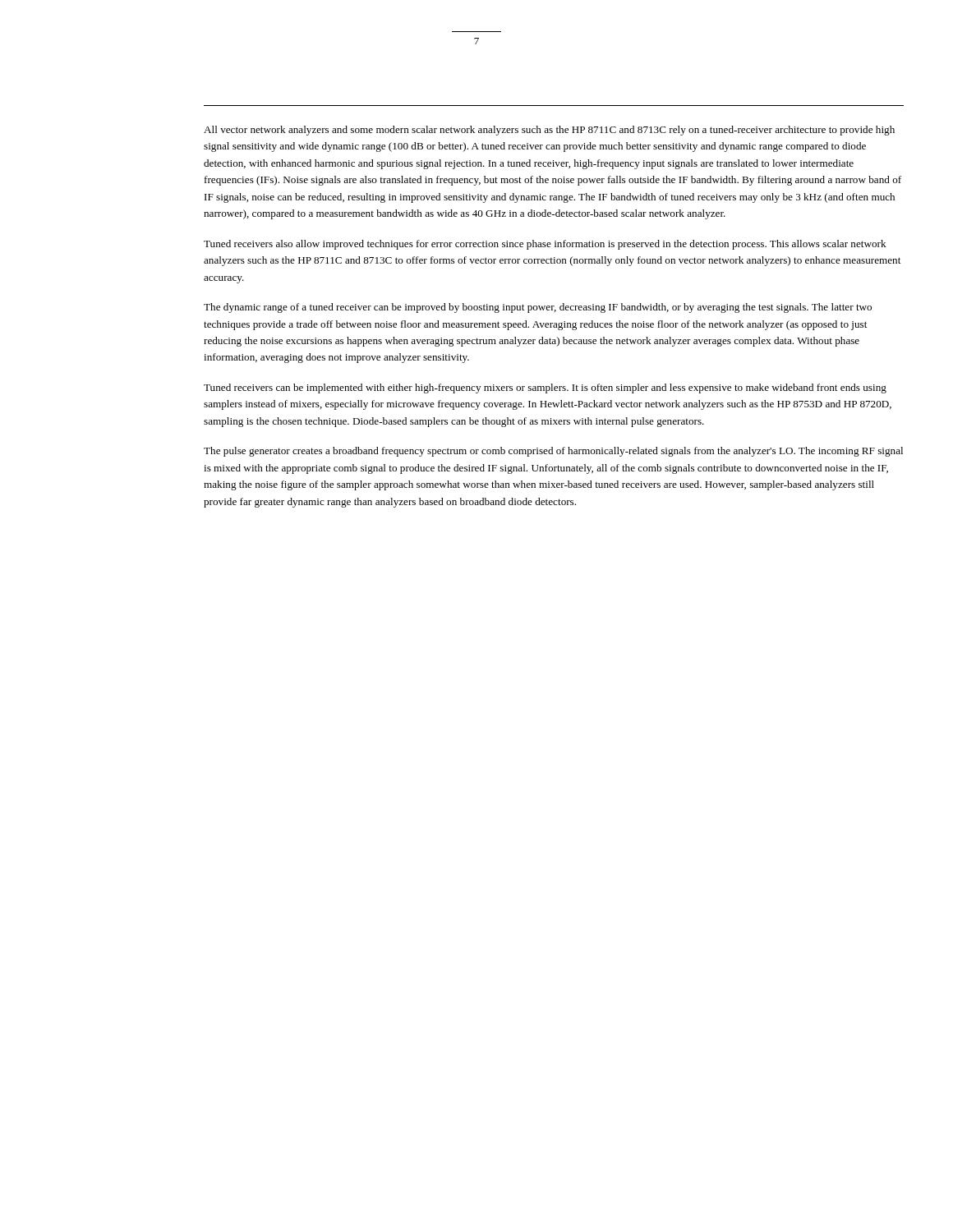Screen dimensions: 1232x953
Task: Point to the passage starting "The pulse generator creates a"
Action: click(554, 476)
